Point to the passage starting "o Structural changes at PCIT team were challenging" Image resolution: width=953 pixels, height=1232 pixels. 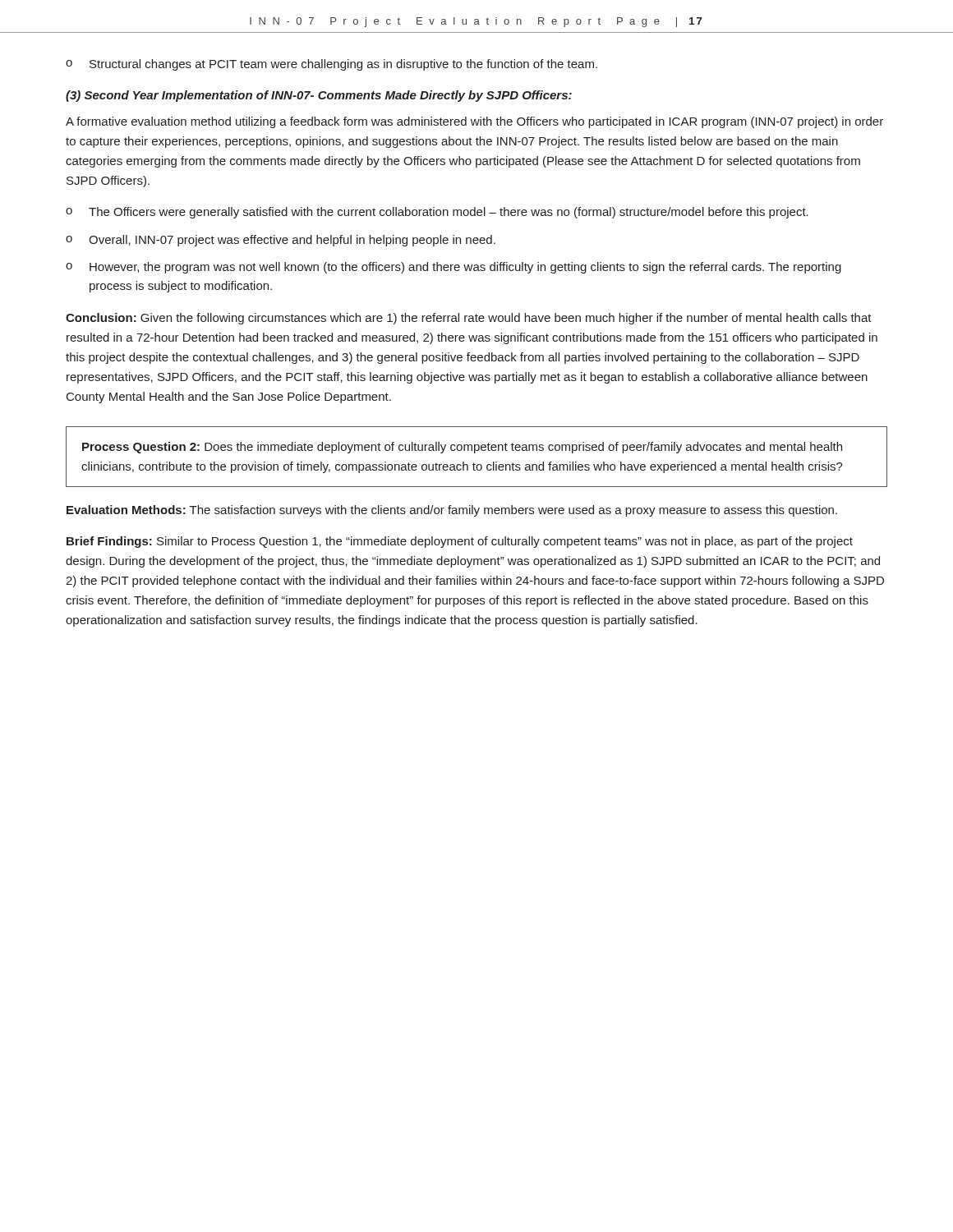coord(476,64)
